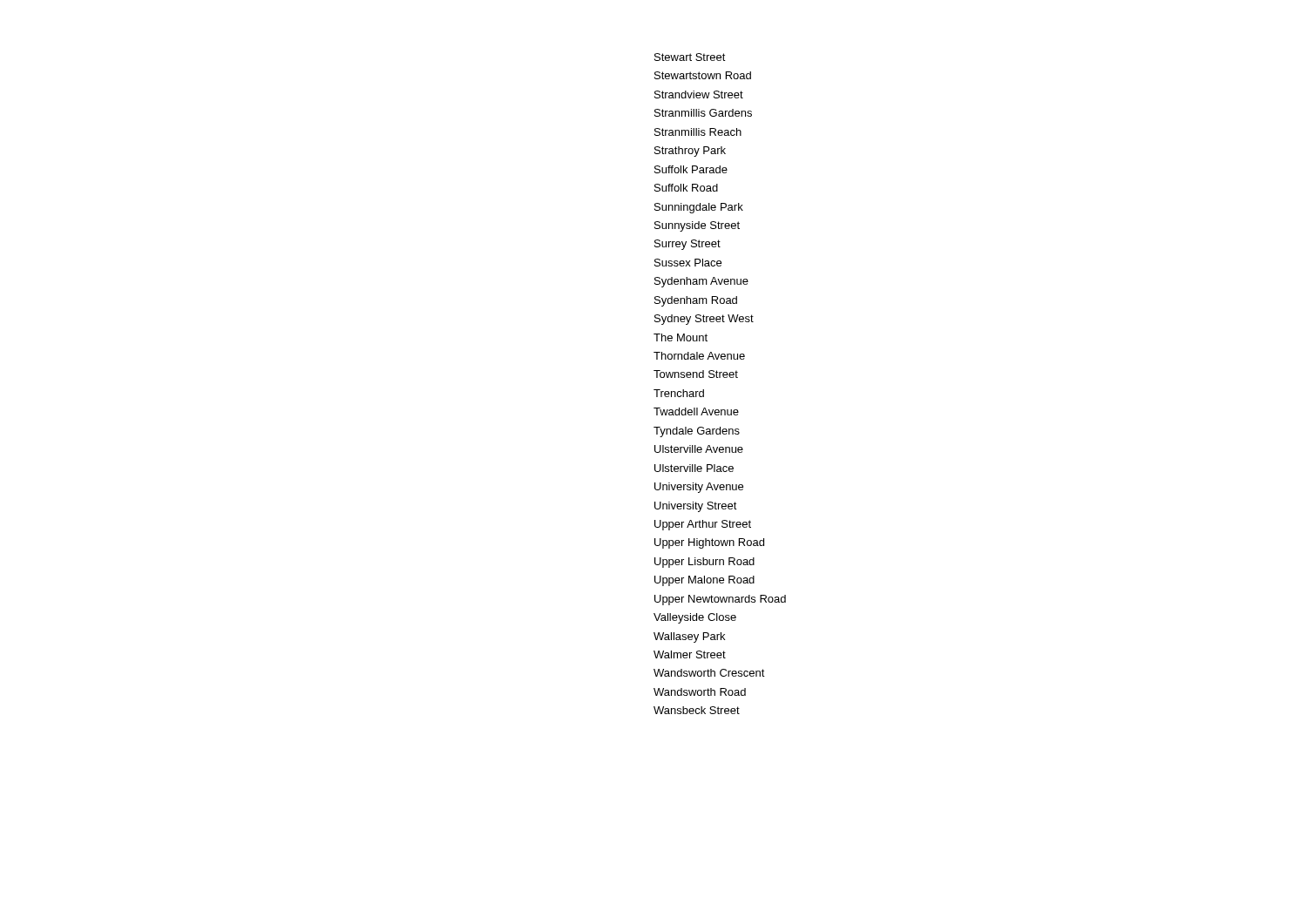
Task: Find the region starting "Sunnyside Street"
Action: (697, 225)
